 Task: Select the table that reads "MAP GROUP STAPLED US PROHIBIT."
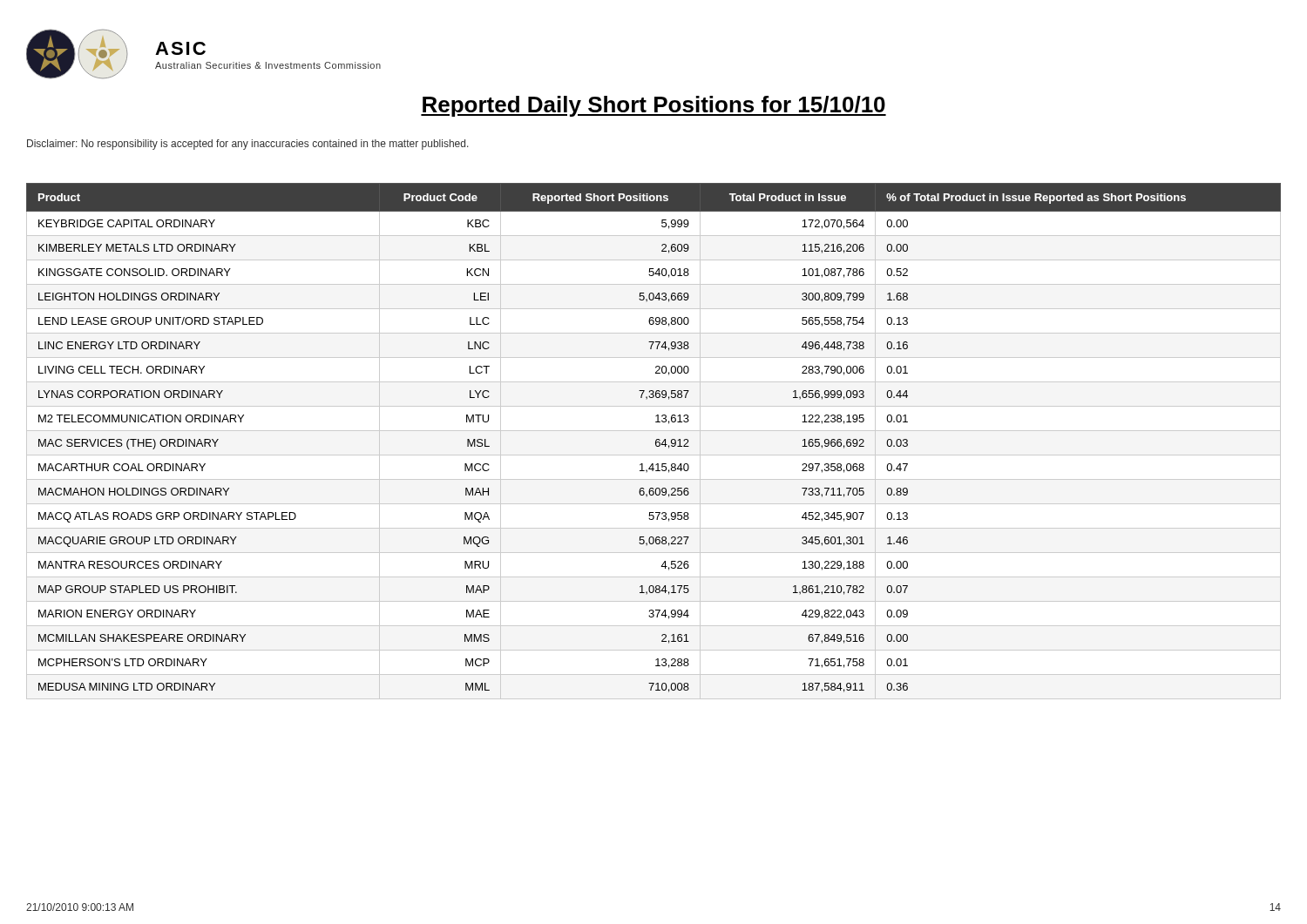click(x=654, y=441)
